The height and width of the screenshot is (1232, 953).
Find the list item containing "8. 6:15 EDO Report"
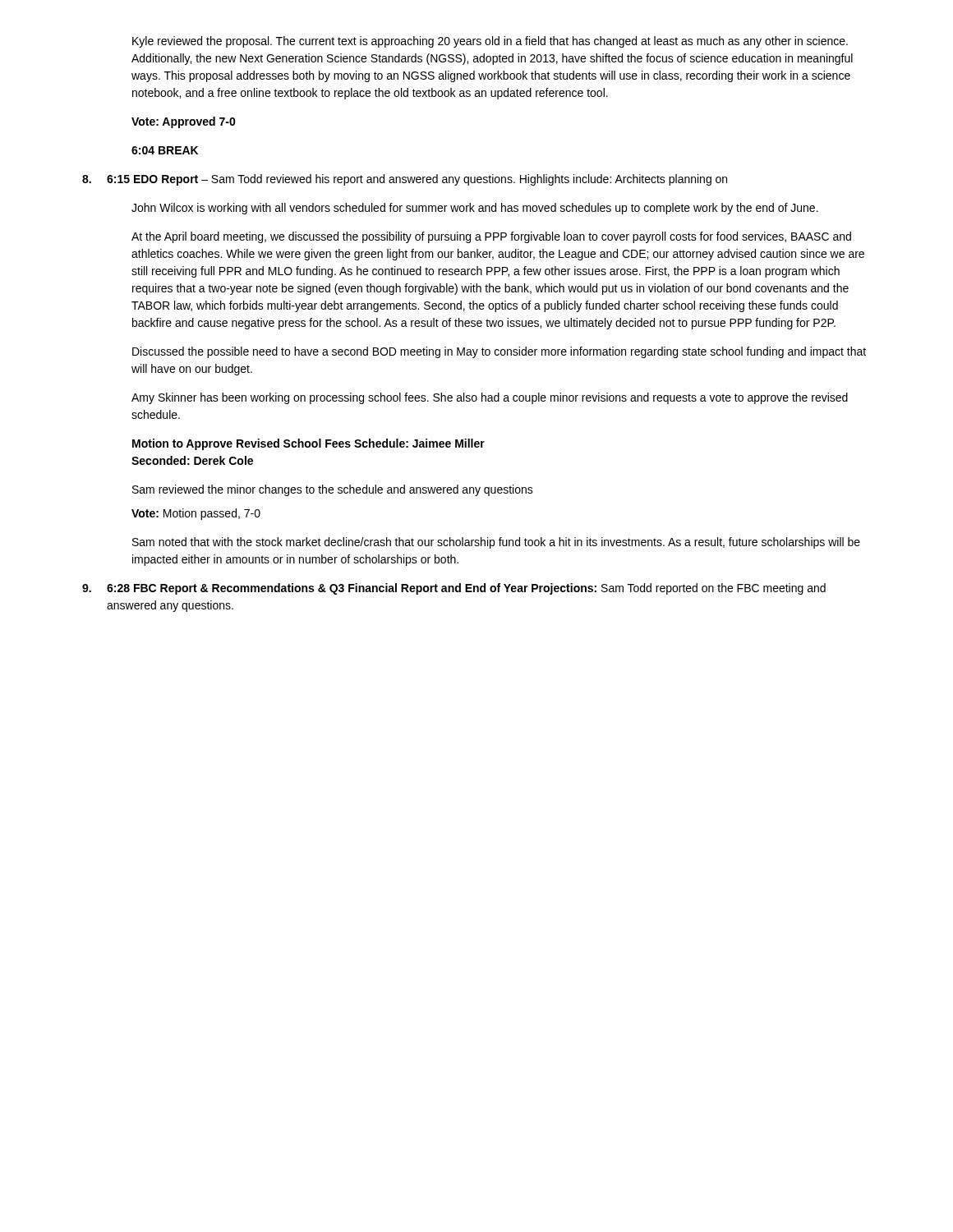[476, 180]
